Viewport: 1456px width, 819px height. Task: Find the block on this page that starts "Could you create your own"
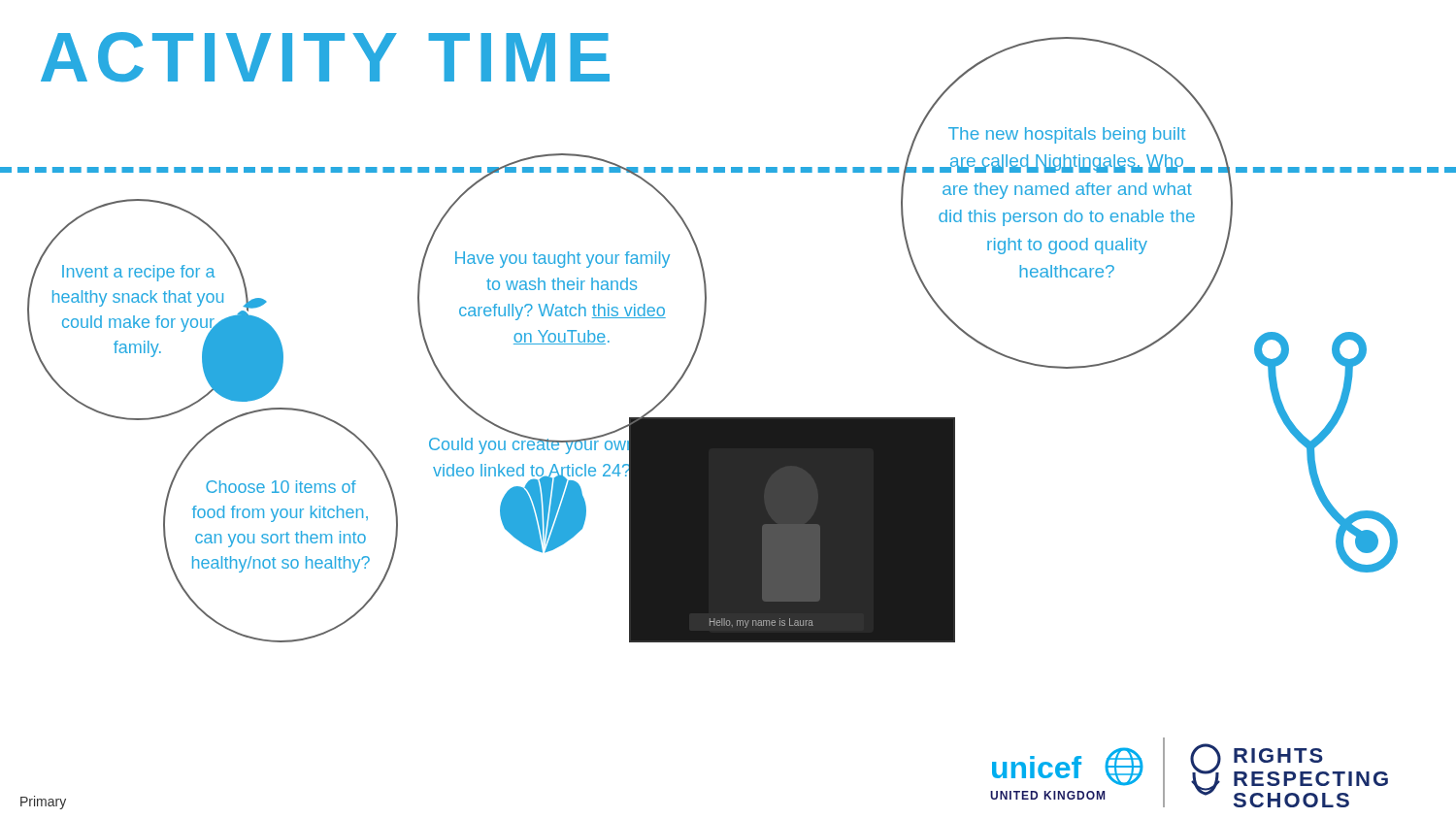coord(532,458)
